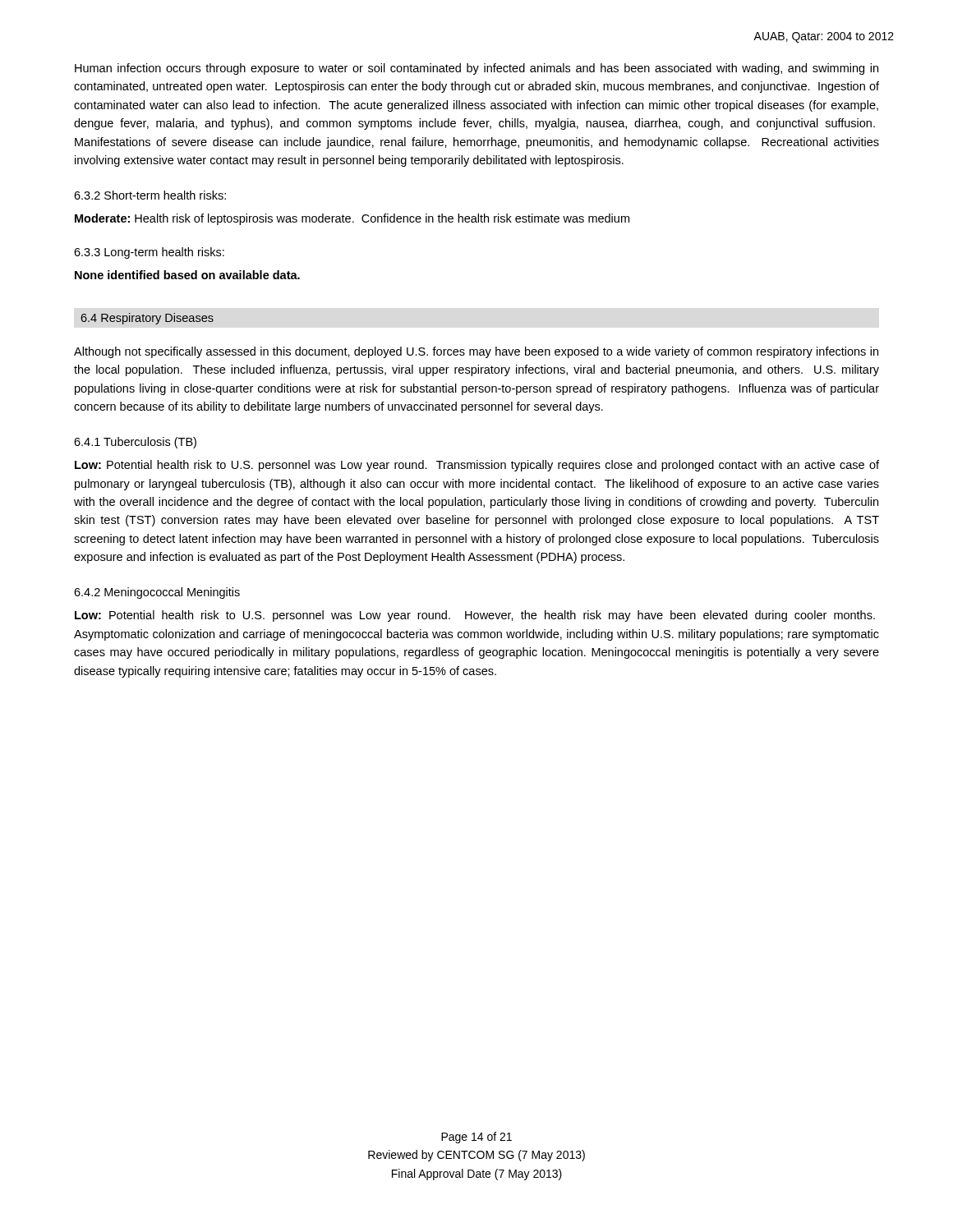Locate the text block with the text "Although not specifically assessed in this document,"
953x1232 pixels.
(x=476, y=379)
